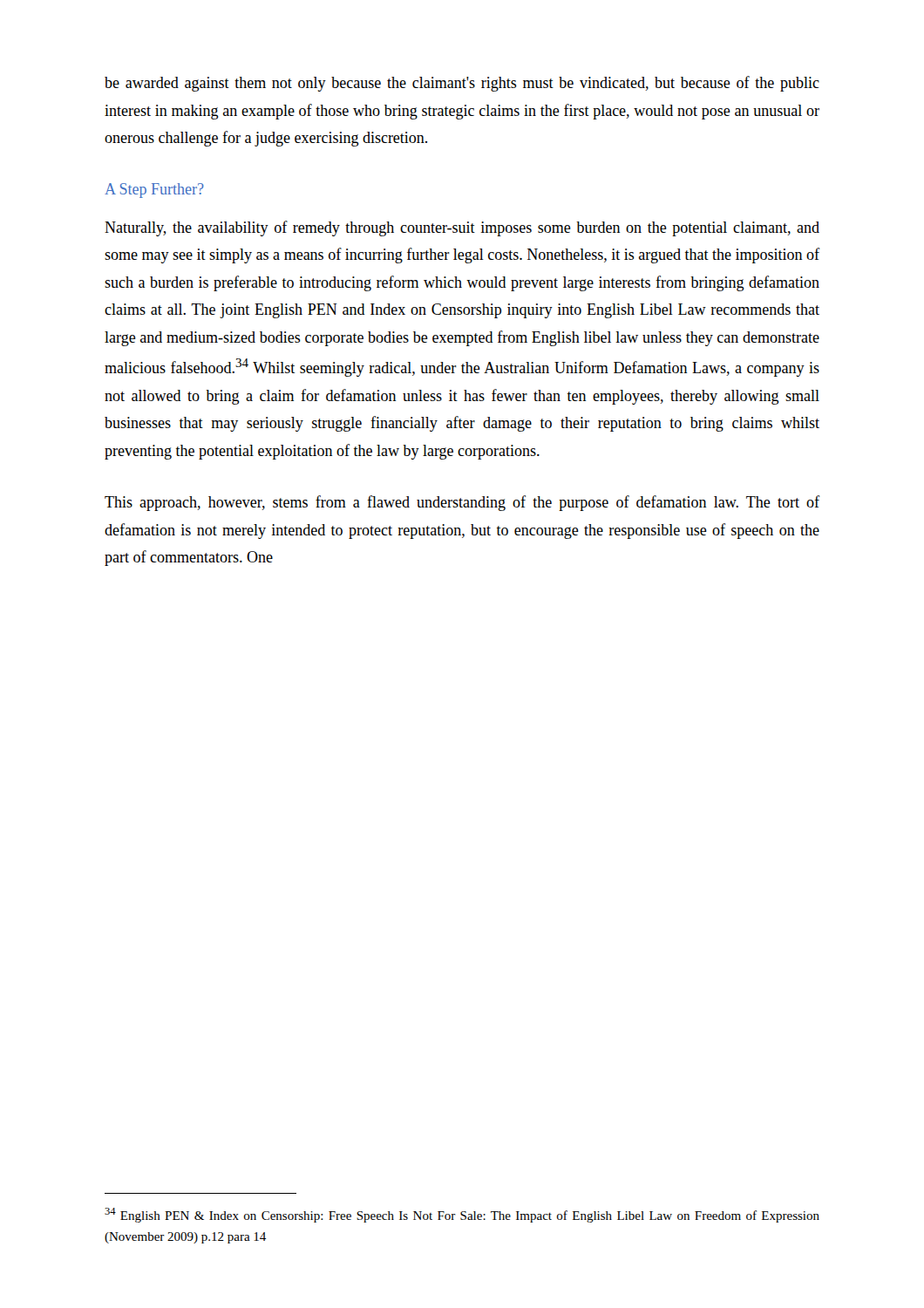Select a section header
924x1308 pixels.
pos(154,189)
